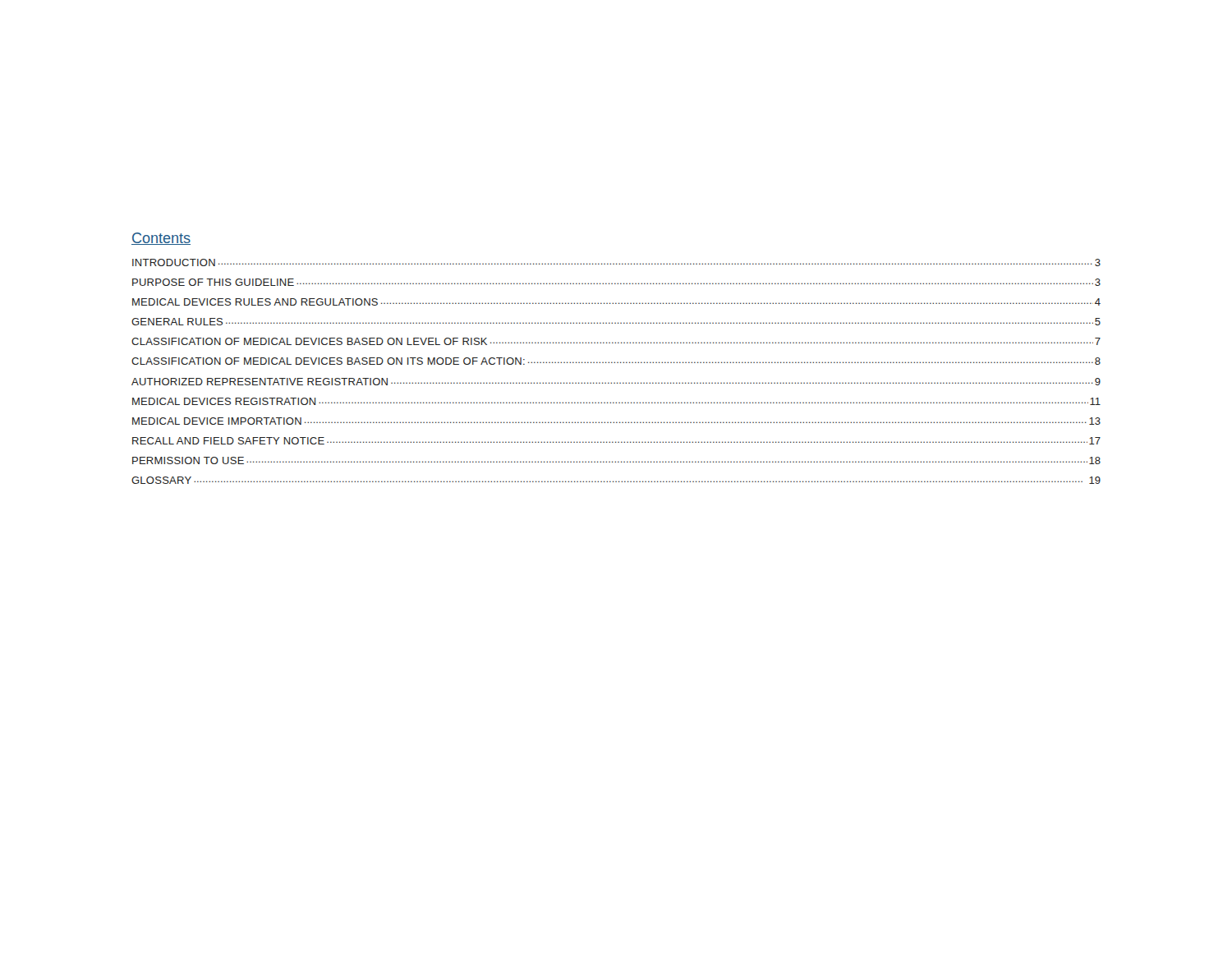The image size is (1232, 953).
Task: Find "INTRODUCTION 3" on this page
Action: click(616, 263)
